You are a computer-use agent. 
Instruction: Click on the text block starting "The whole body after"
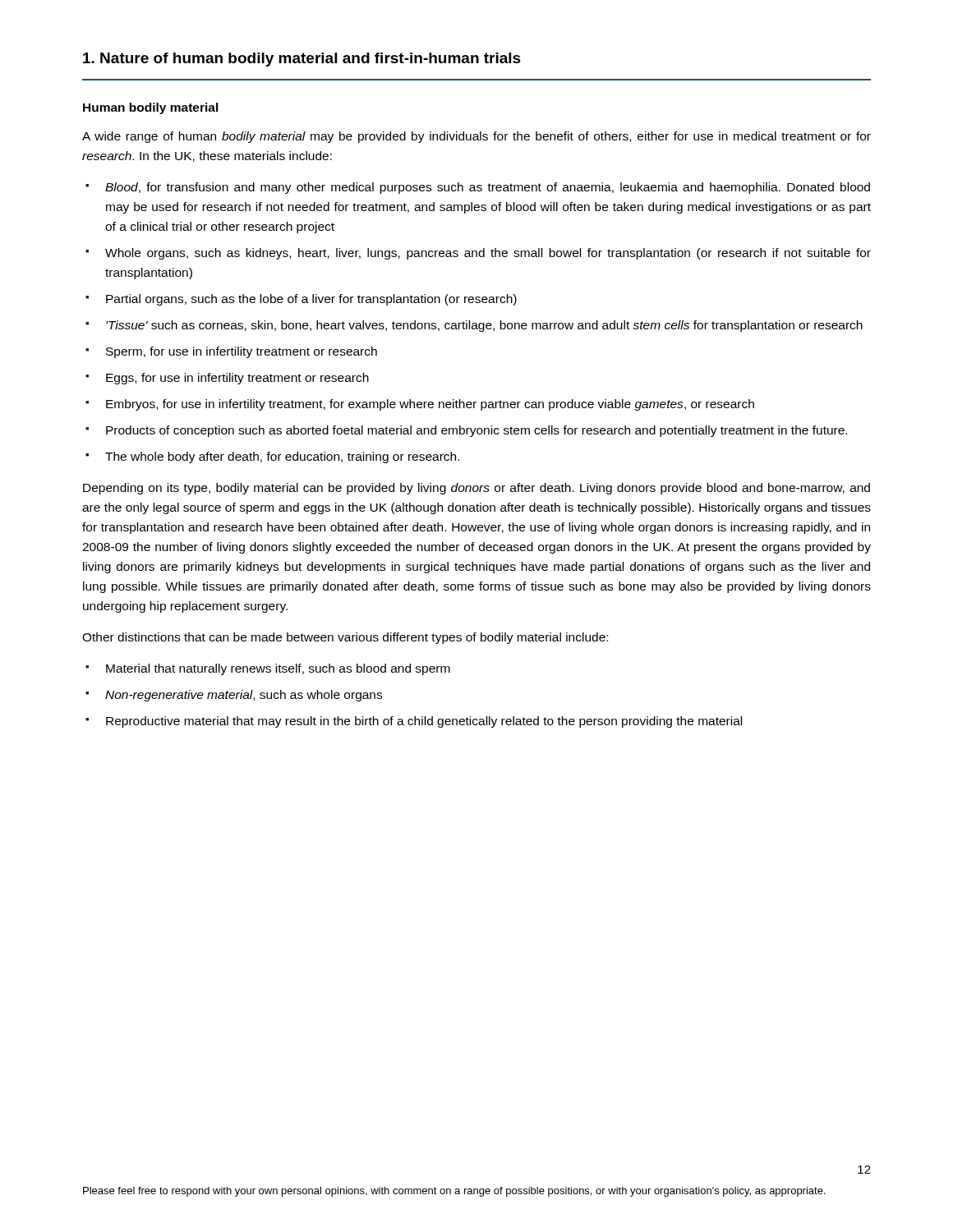click(x=283, y=456)
